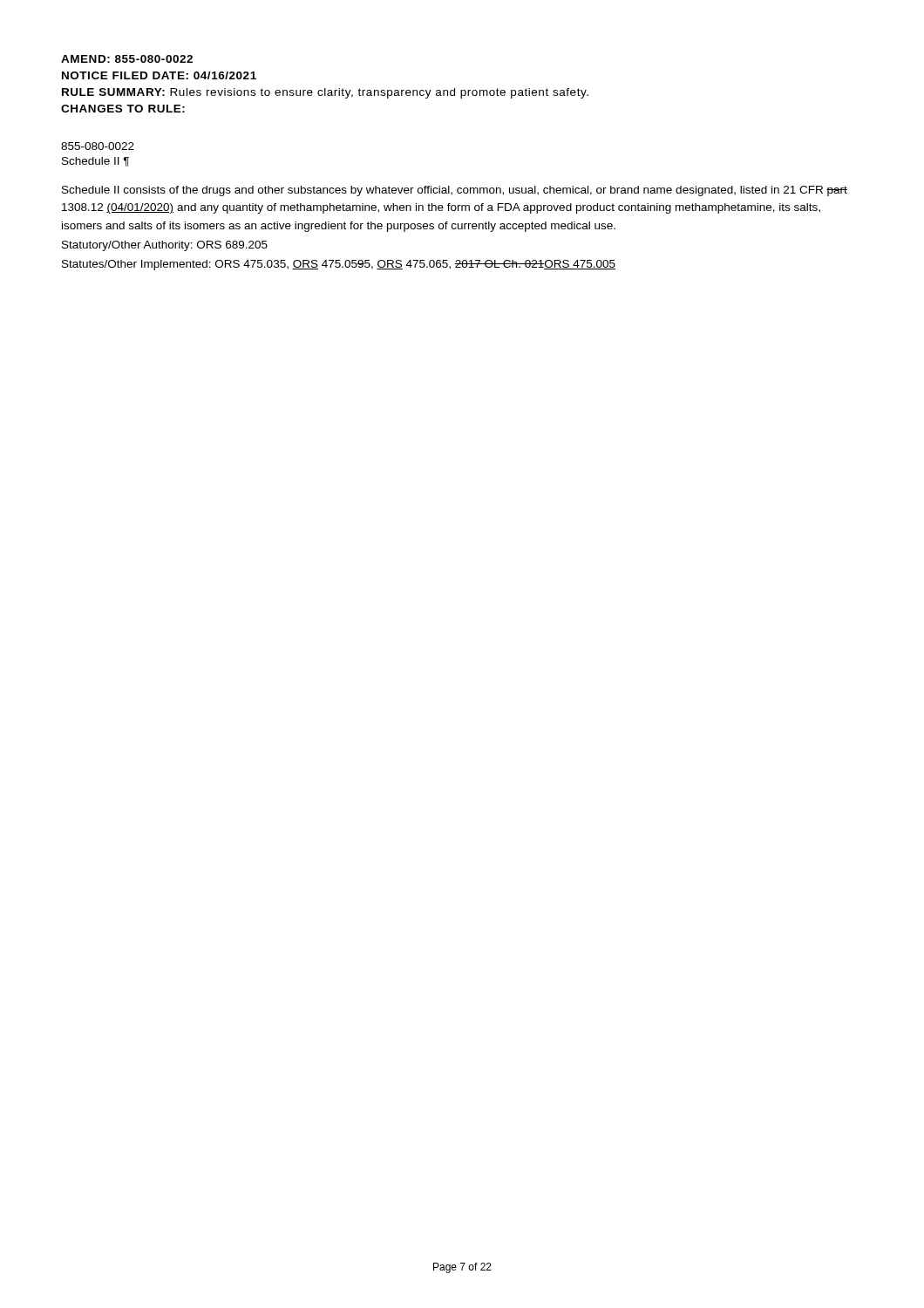
Task: Click on the text block that reads "Schedule II consists"
Action: 454,207
